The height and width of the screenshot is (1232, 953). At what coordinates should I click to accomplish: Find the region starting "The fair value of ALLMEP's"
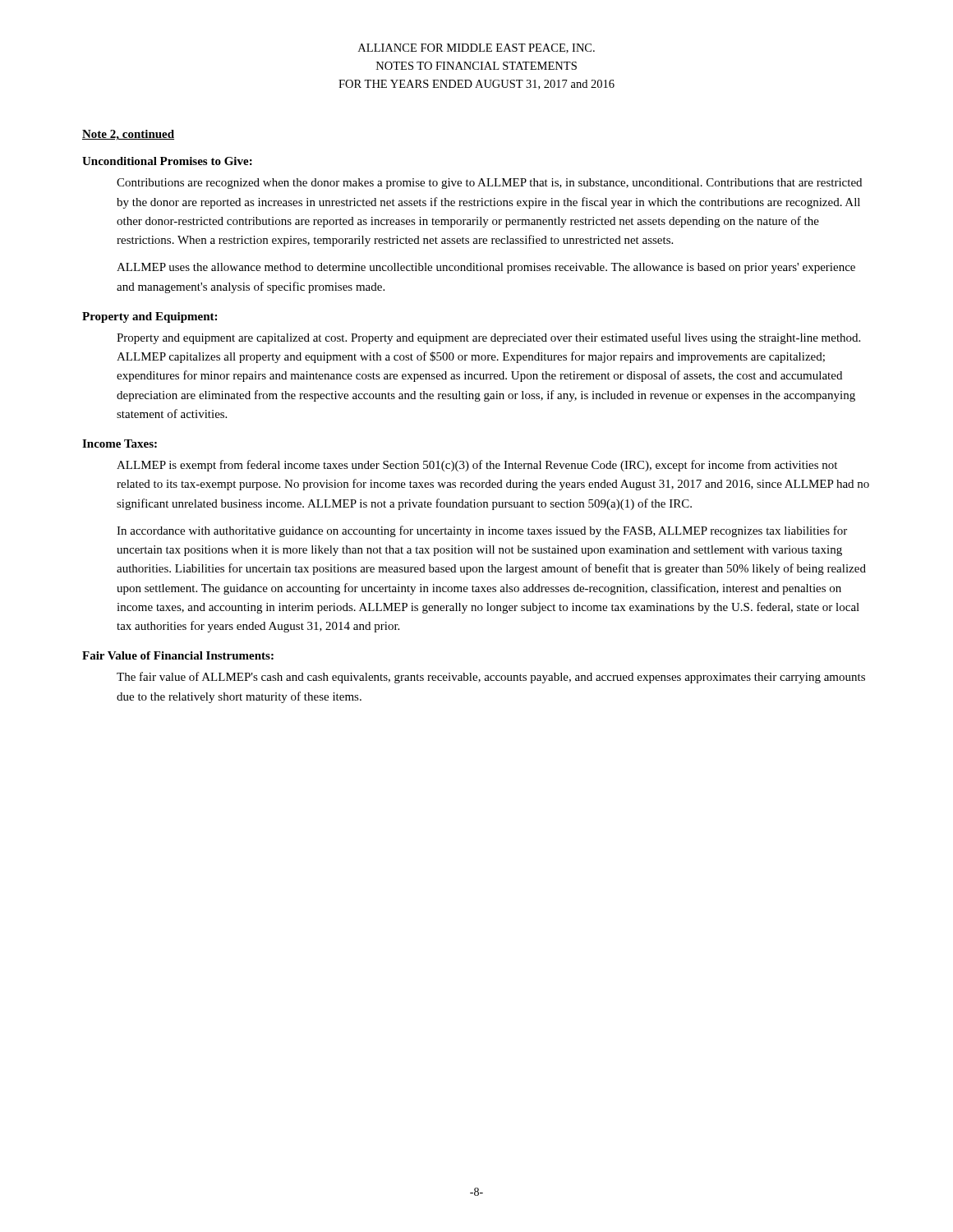(x=491, y=687)
